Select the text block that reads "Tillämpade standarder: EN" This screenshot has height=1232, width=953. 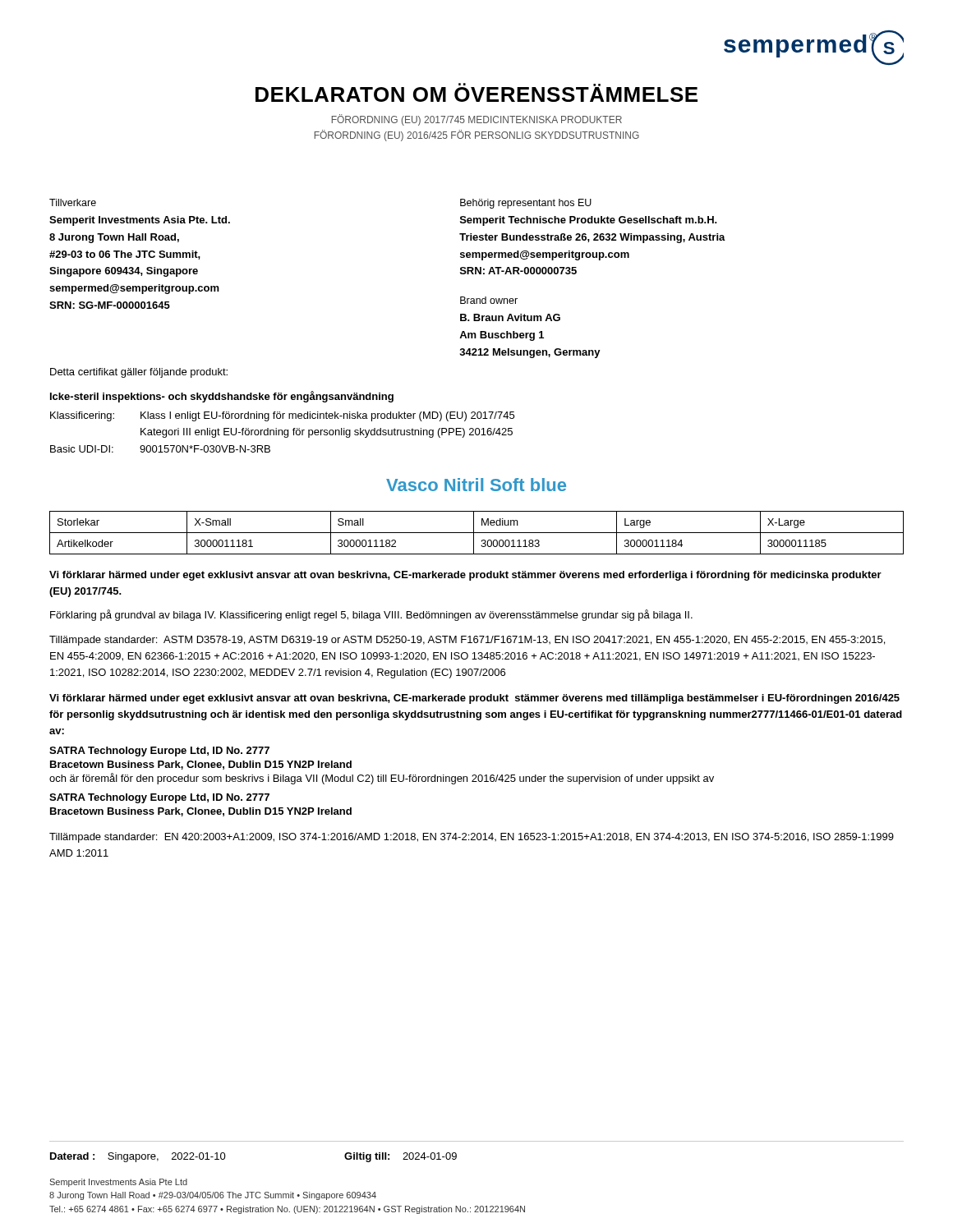[472, 845]
